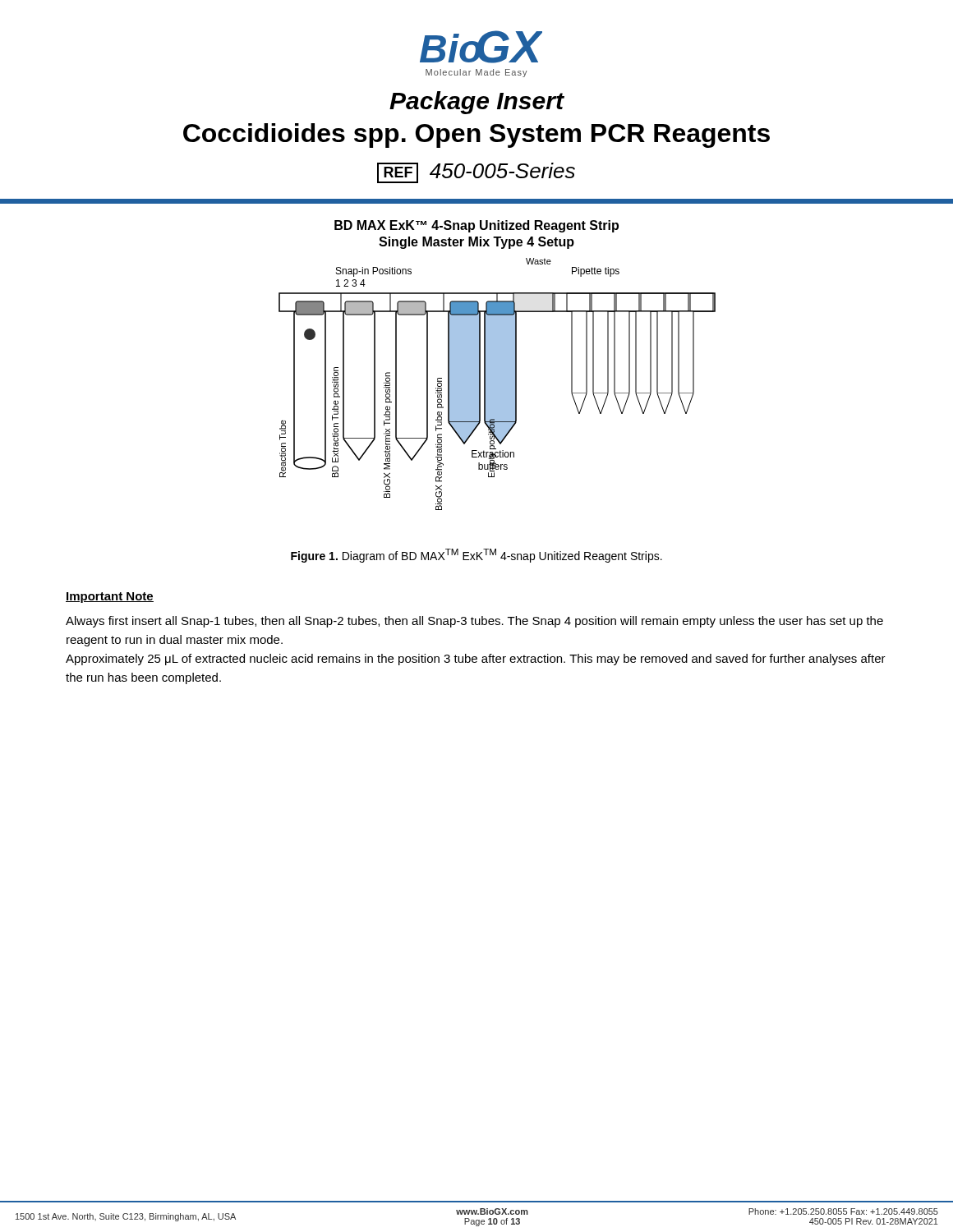Click where it says "Important Note"

point(110,596)
